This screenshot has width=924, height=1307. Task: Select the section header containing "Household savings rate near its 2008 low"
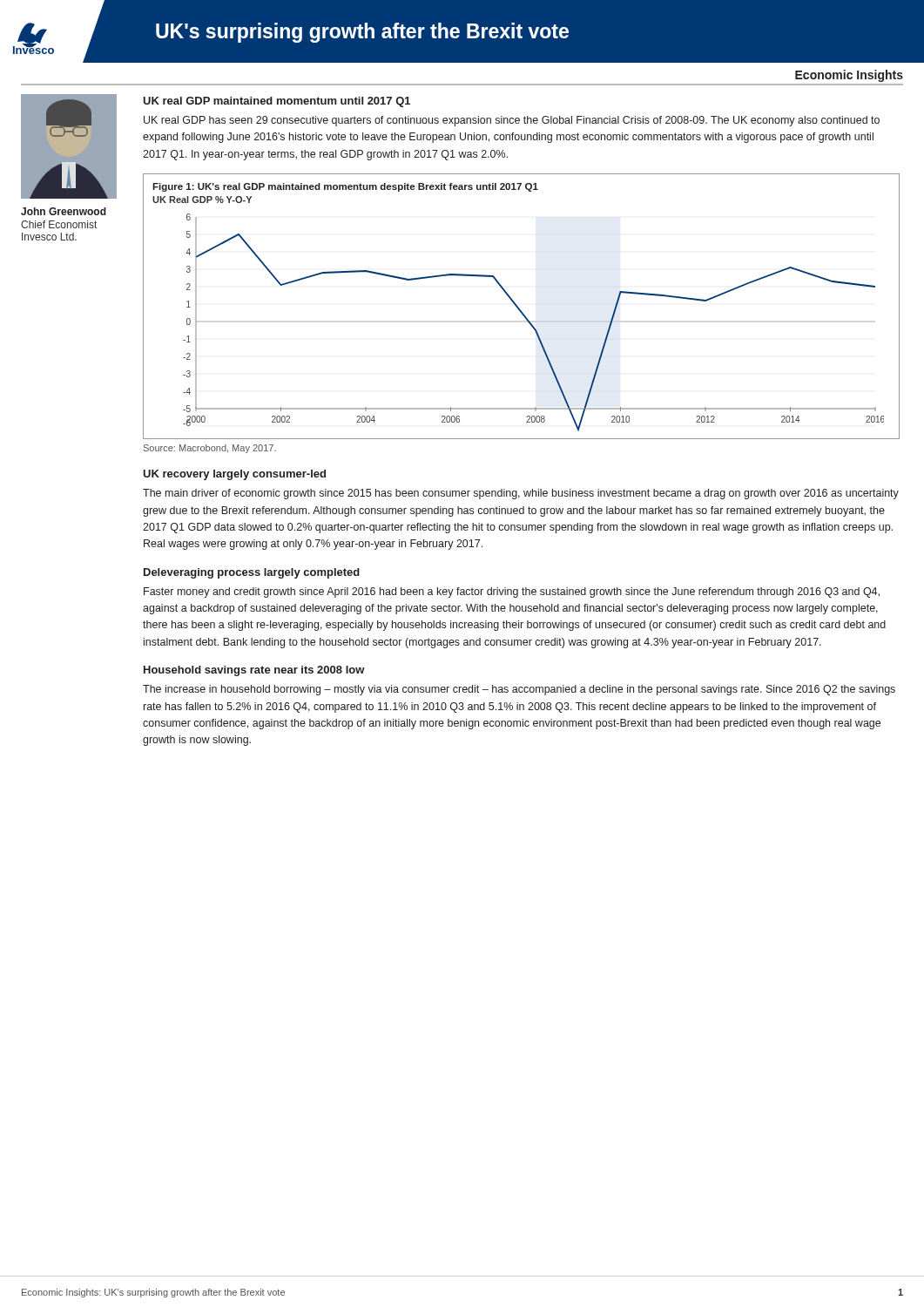coord(254,670)
